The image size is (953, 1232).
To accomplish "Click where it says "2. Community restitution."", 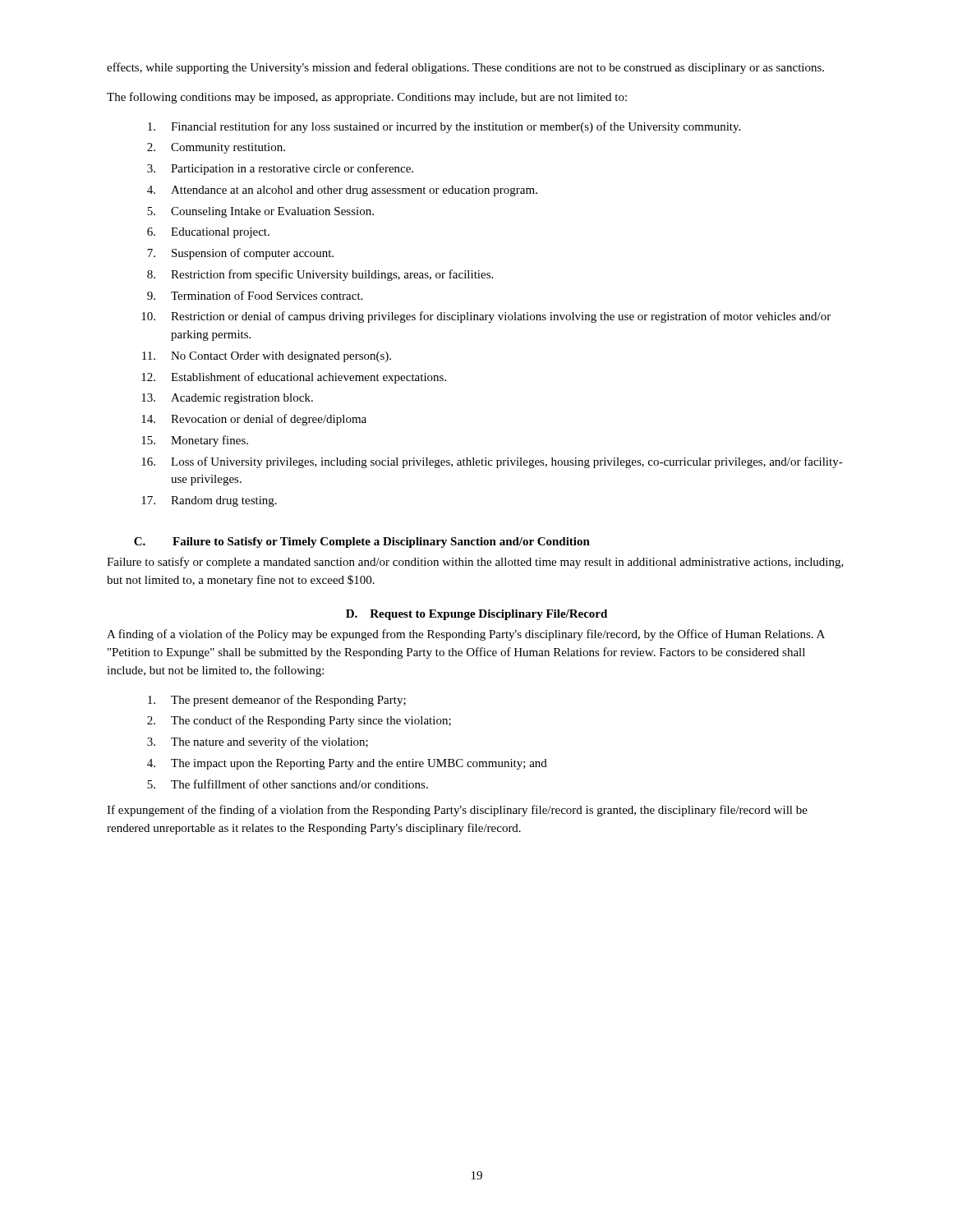I will pos(216,148).
